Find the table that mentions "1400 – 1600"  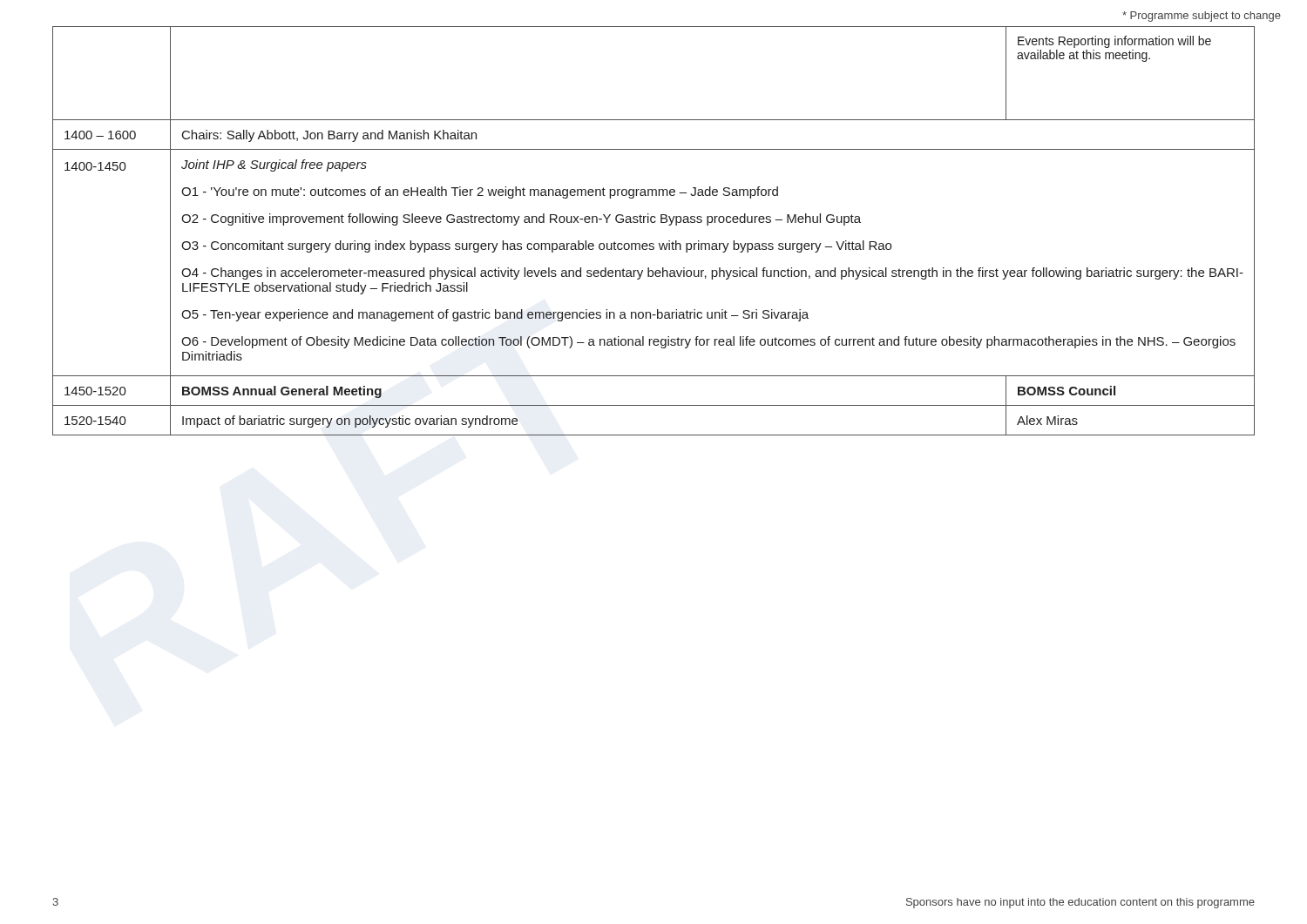pyautogui.click(x=654, y=231)
